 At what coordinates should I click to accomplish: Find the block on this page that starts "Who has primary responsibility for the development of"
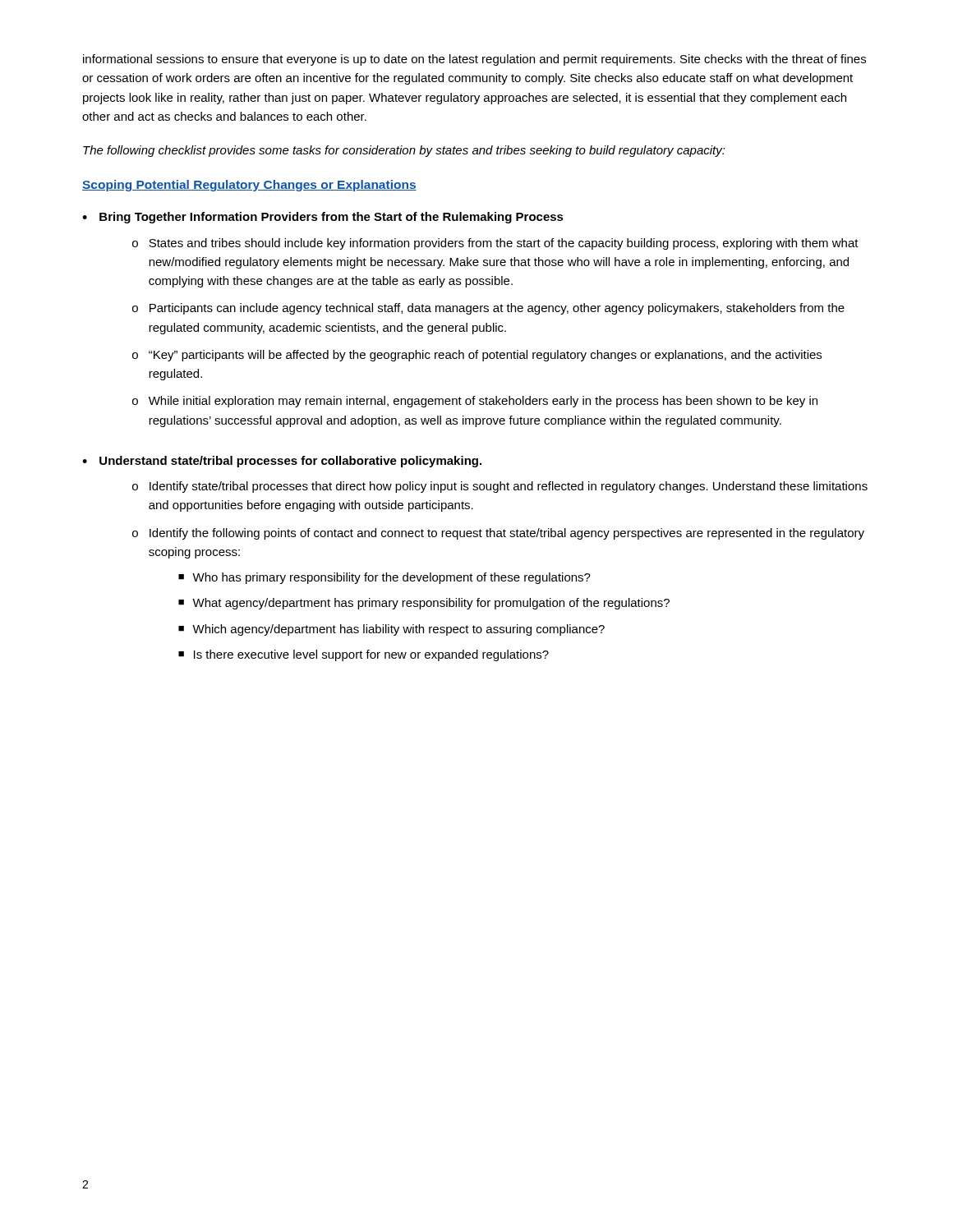click(392, 577)
